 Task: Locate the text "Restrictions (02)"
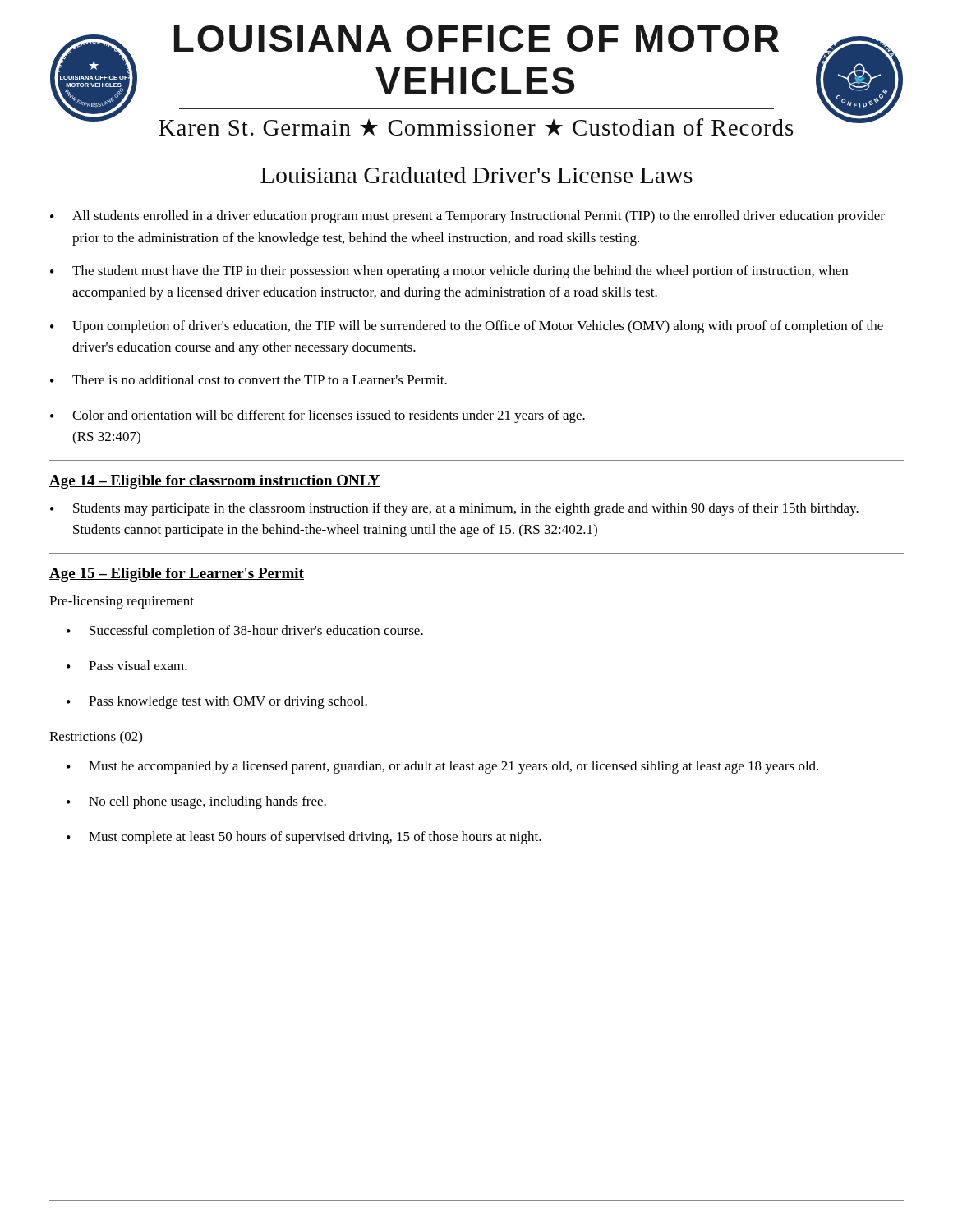pos(96,736)
